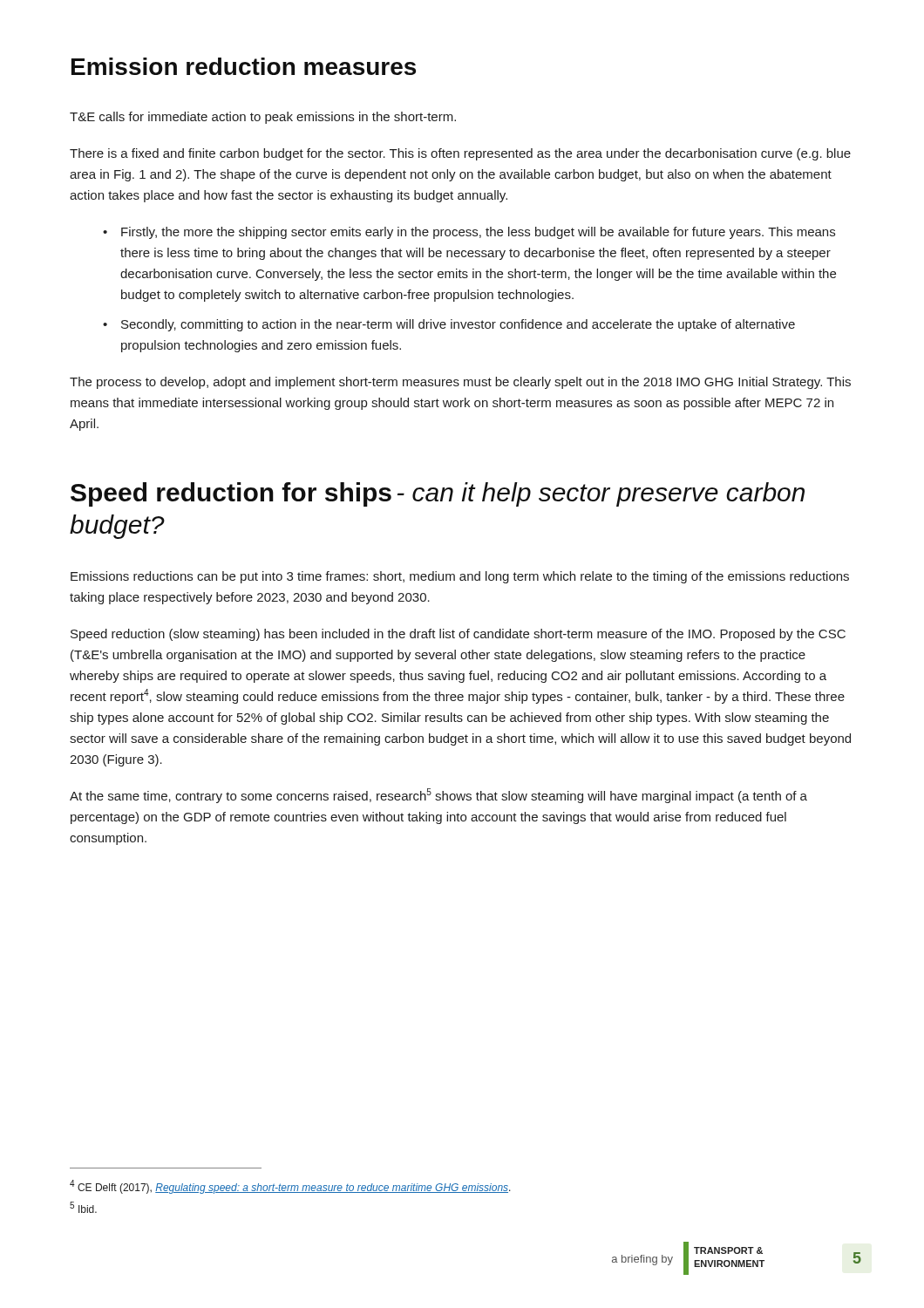Click on the footnote that says "5 Ibid."
This screenshot has height=1308, width=924.
coord(84,1208)
